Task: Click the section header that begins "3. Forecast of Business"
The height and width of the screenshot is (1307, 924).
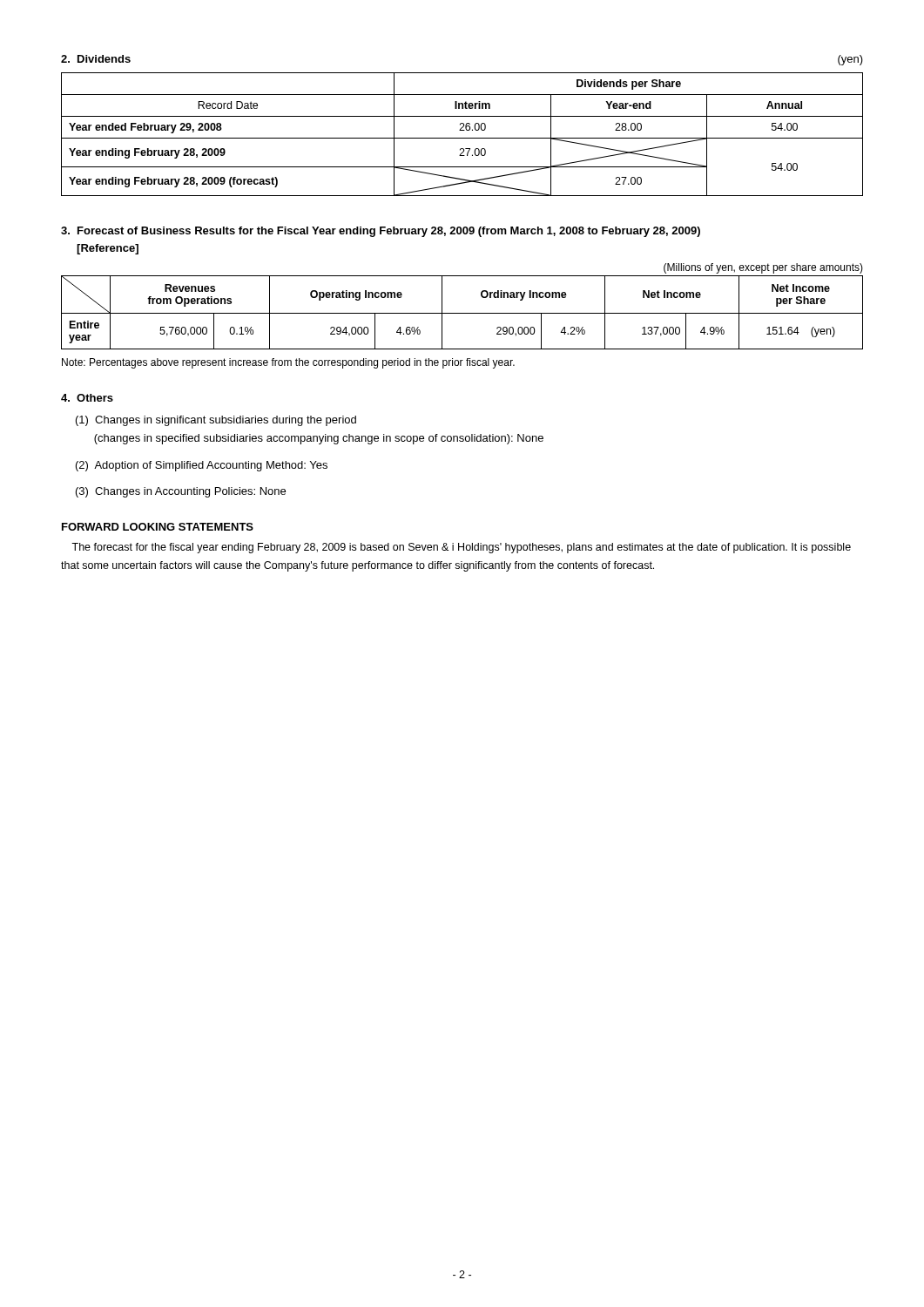Action: point(381,239)
